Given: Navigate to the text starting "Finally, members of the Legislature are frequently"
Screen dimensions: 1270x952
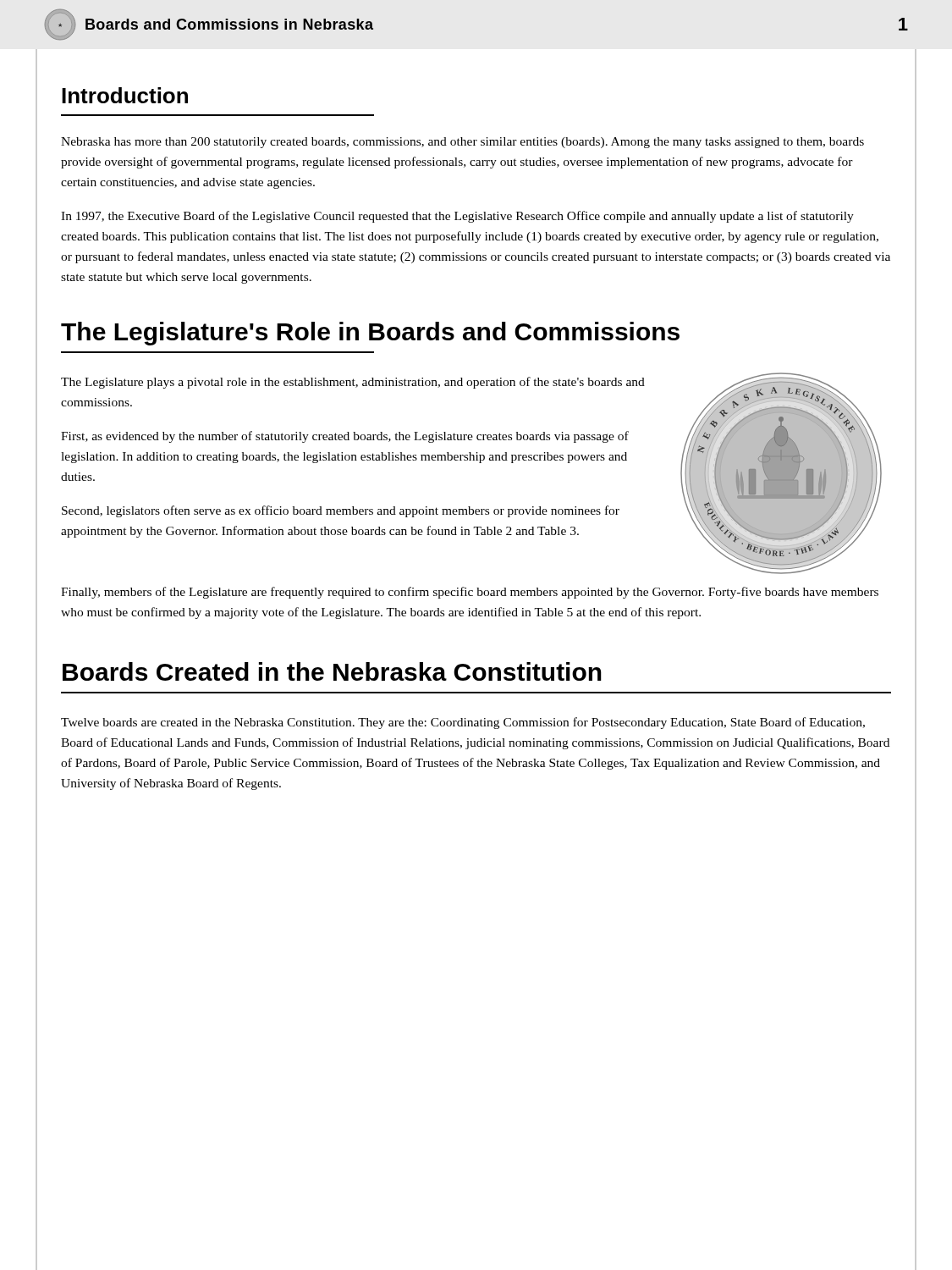Looking at the screenshot, I should pyautogui.click(x=470, y=602).
